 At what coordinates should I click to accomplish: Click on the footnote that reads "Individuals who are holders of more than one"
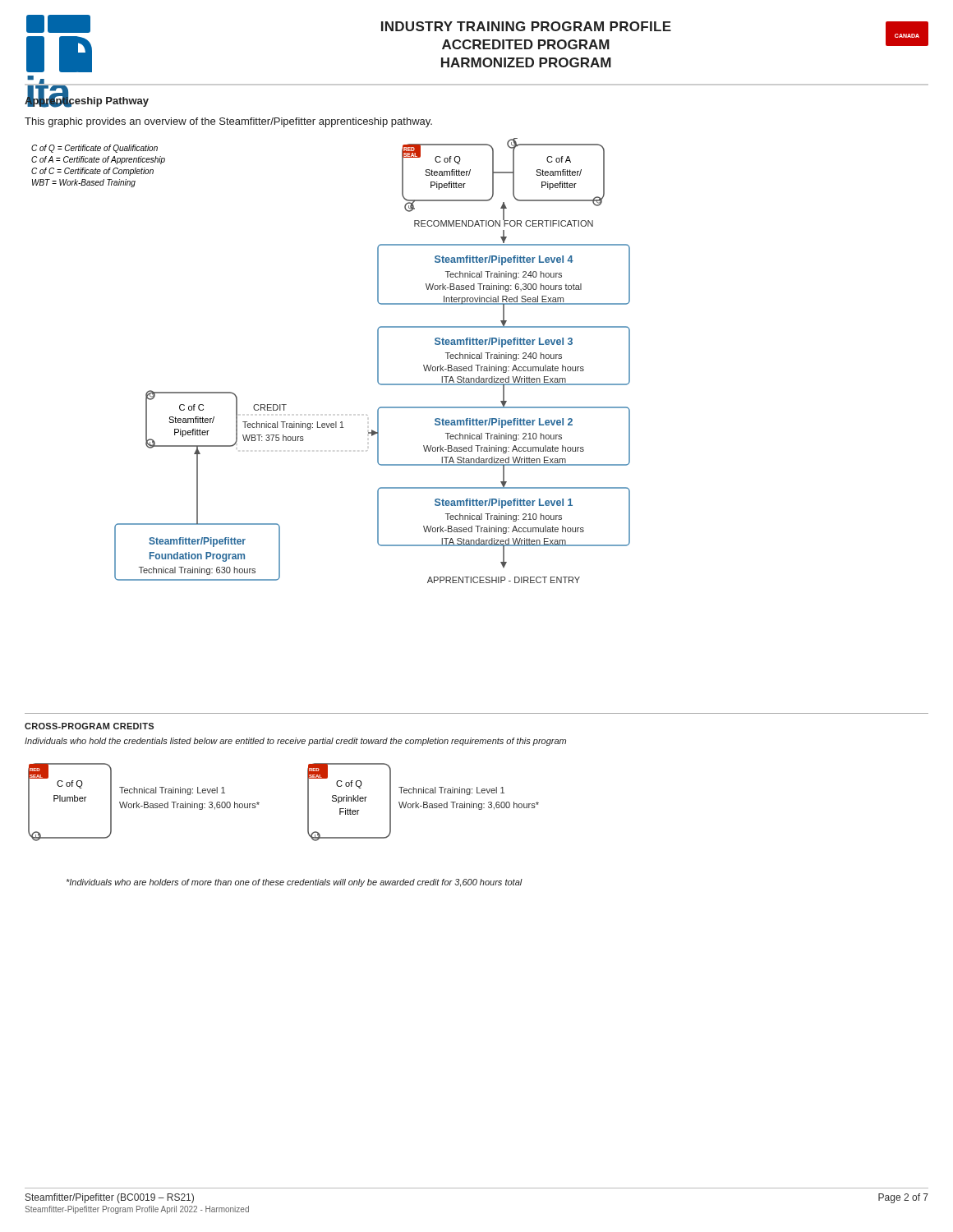coord(294,882)
